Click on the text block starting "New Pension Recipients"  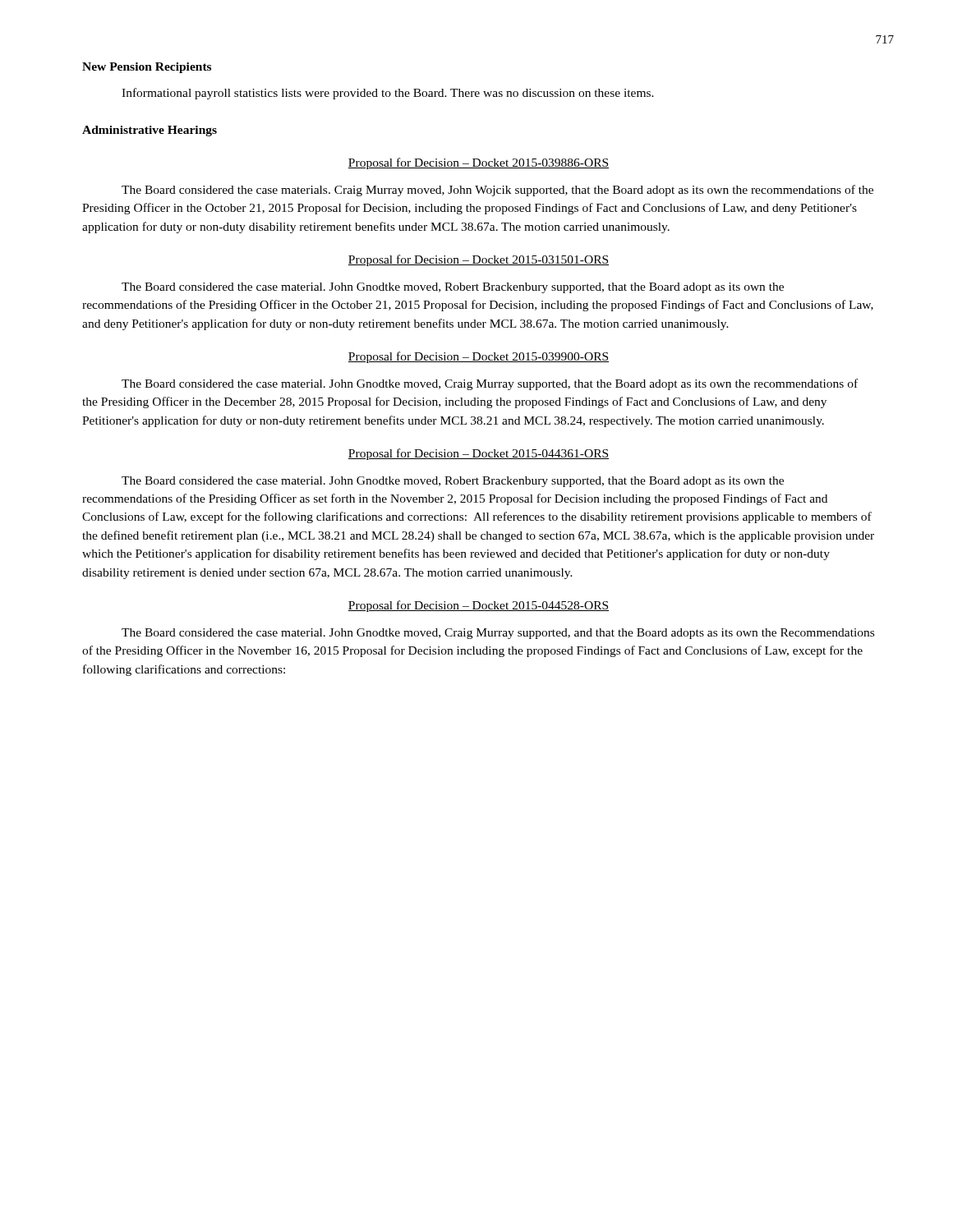pos(147,66)
